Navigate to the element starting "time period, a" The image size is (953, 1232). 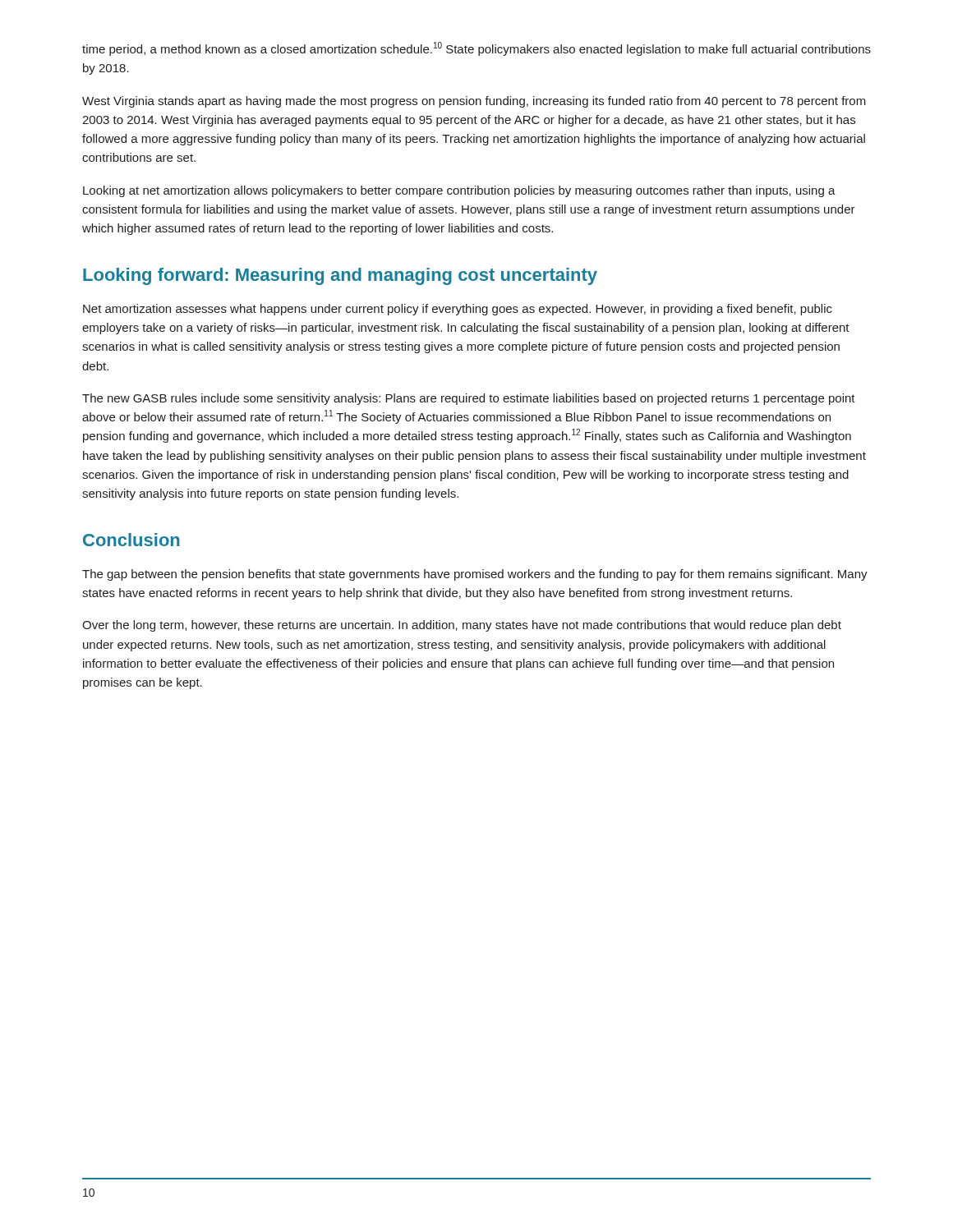[476, 59]
